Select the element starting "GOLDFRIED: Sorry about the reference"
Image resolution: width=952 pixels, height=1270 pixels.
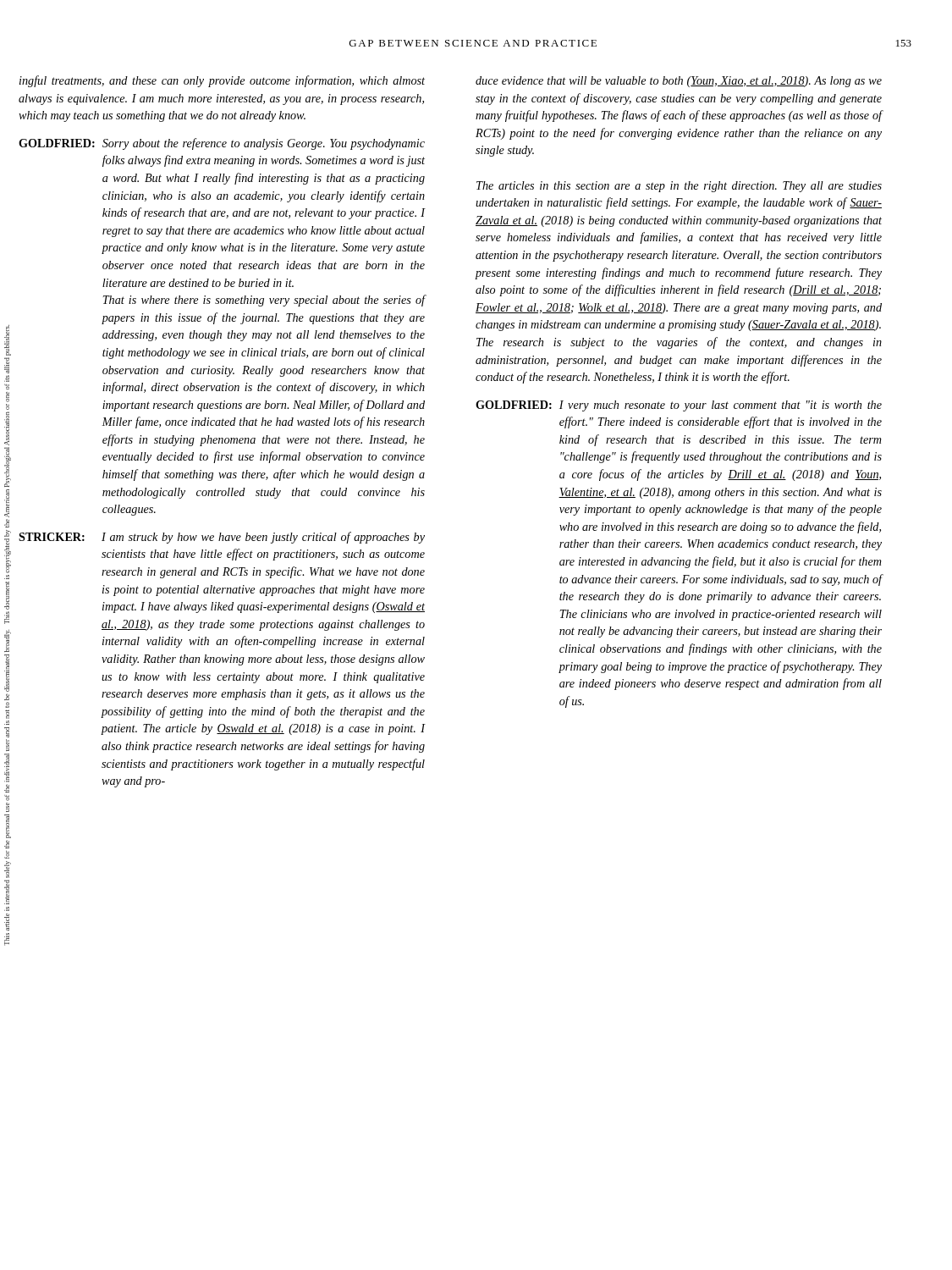[x=222, y=326]
